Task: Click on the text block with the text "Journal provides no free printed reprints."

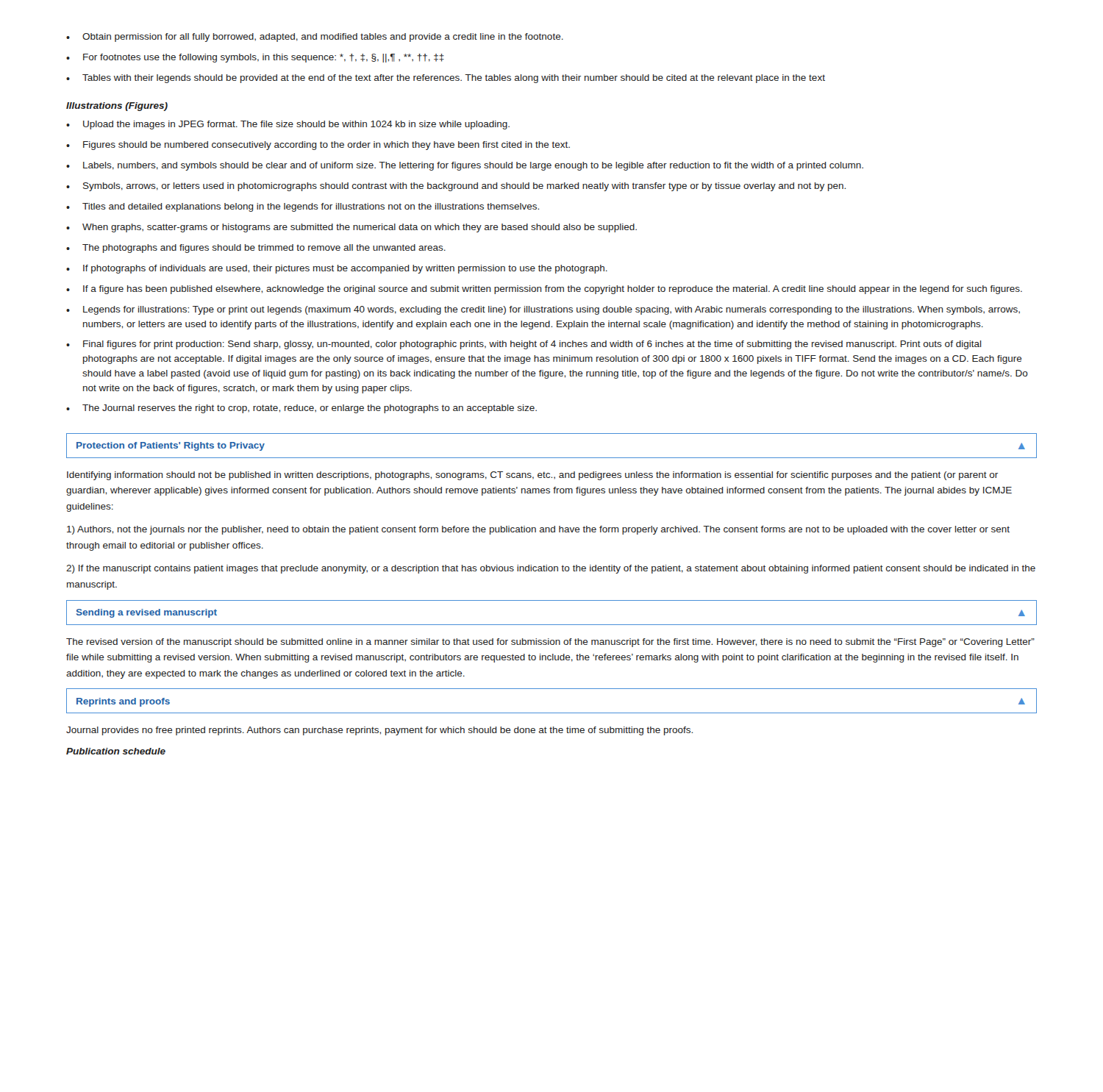Action: tap(380, 730)
